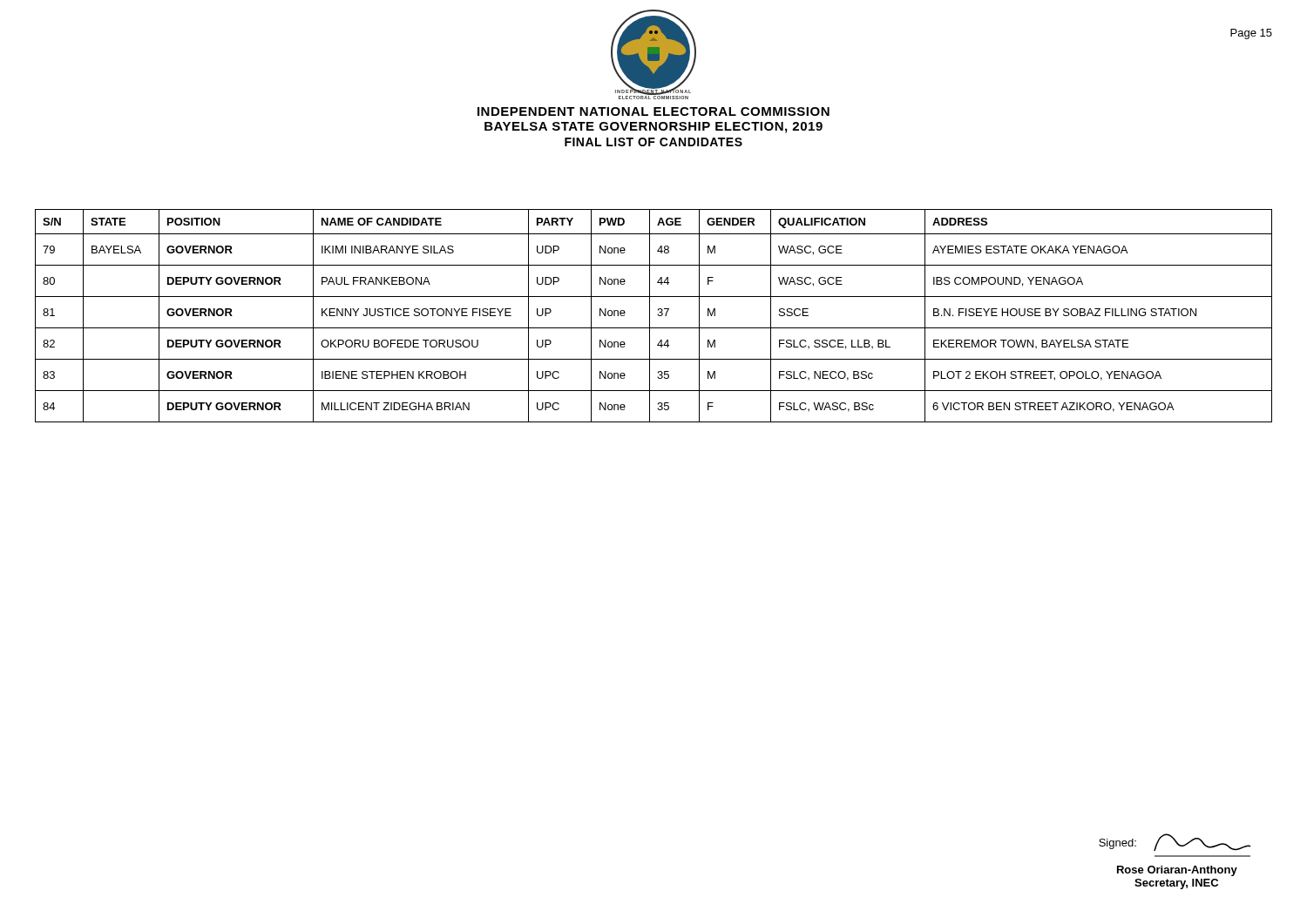Point to the element starting "BAYELSA STATE GOVERNORSHIP ELECTION, 2019"
This screenshot has width=1307, height=924.
(654, 126)
